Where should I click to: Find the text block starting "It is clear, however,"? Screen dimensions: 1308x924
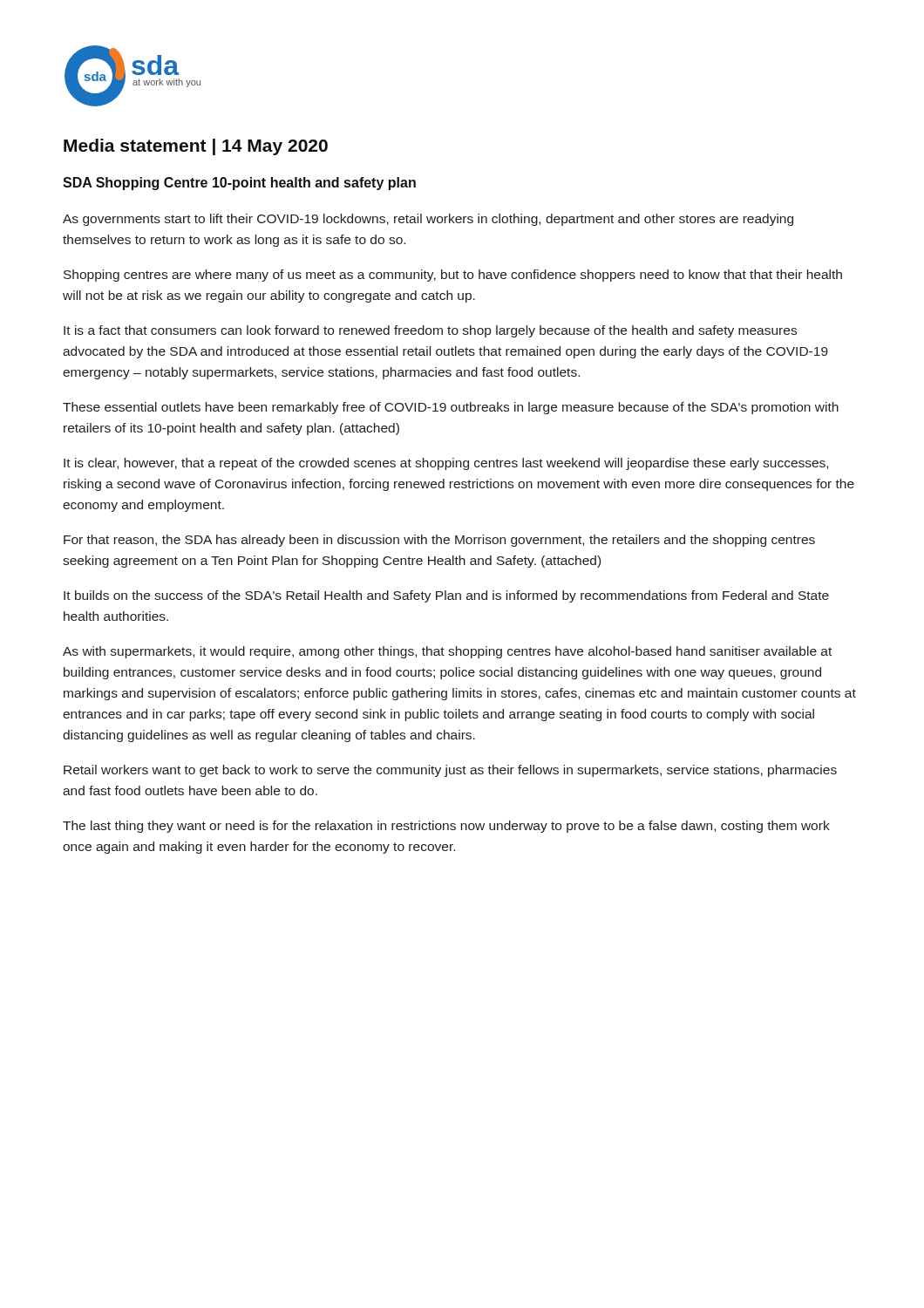(x=462, y=484)
